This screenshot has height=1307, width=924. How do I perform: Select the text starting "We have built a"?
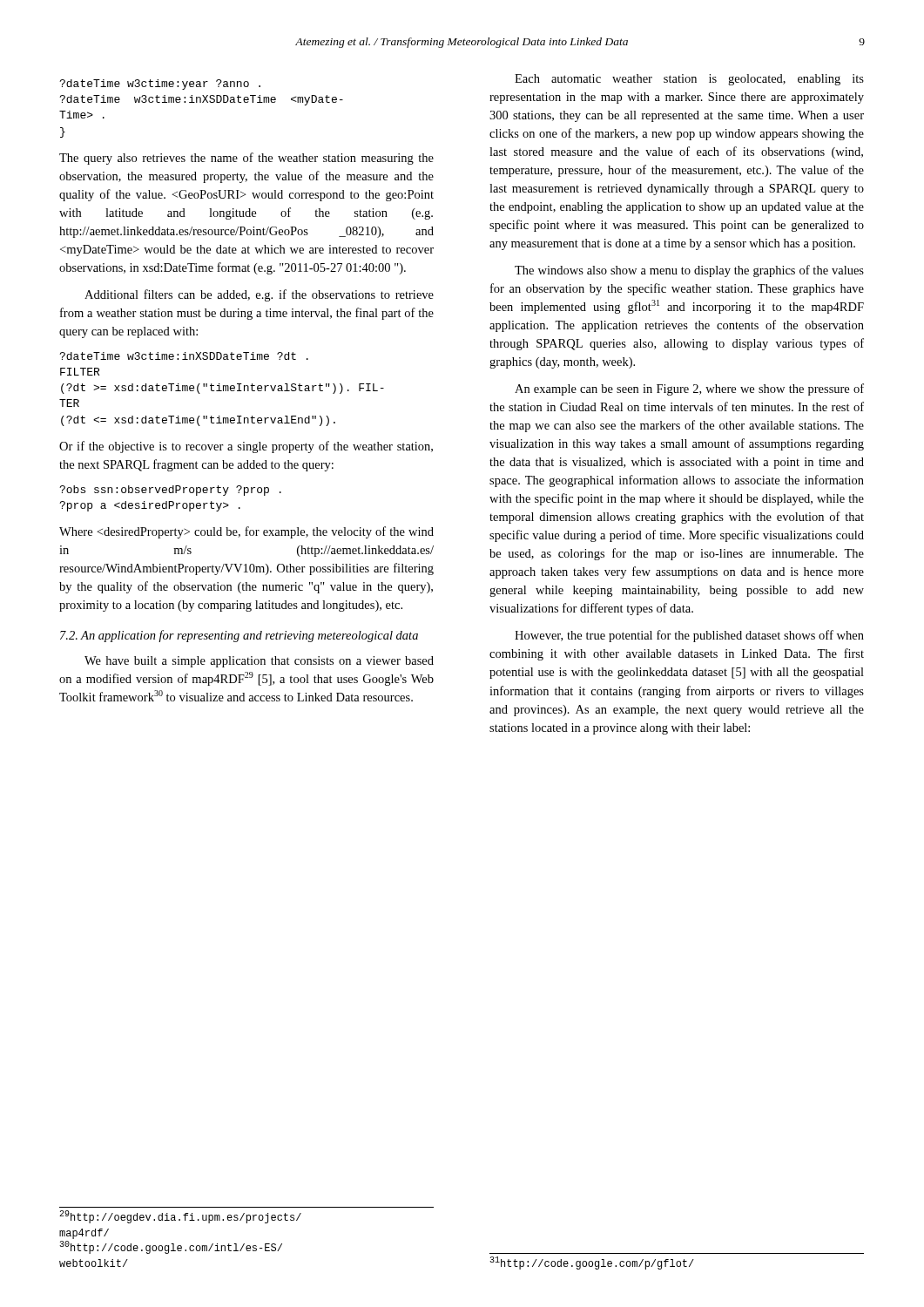click(246, 679)
